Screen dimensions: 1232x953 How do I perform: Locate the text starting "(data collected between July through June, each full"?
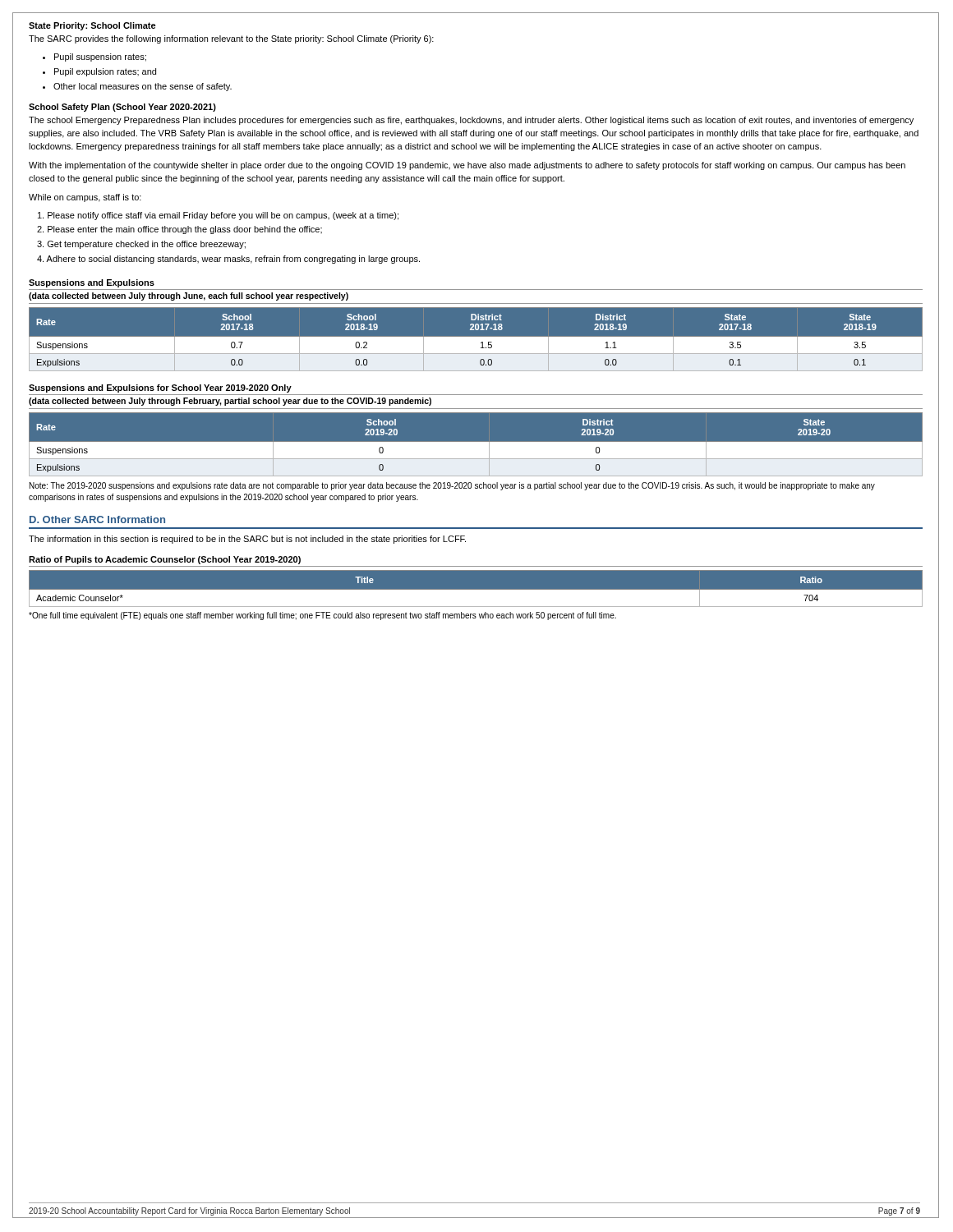pos(189,296)
